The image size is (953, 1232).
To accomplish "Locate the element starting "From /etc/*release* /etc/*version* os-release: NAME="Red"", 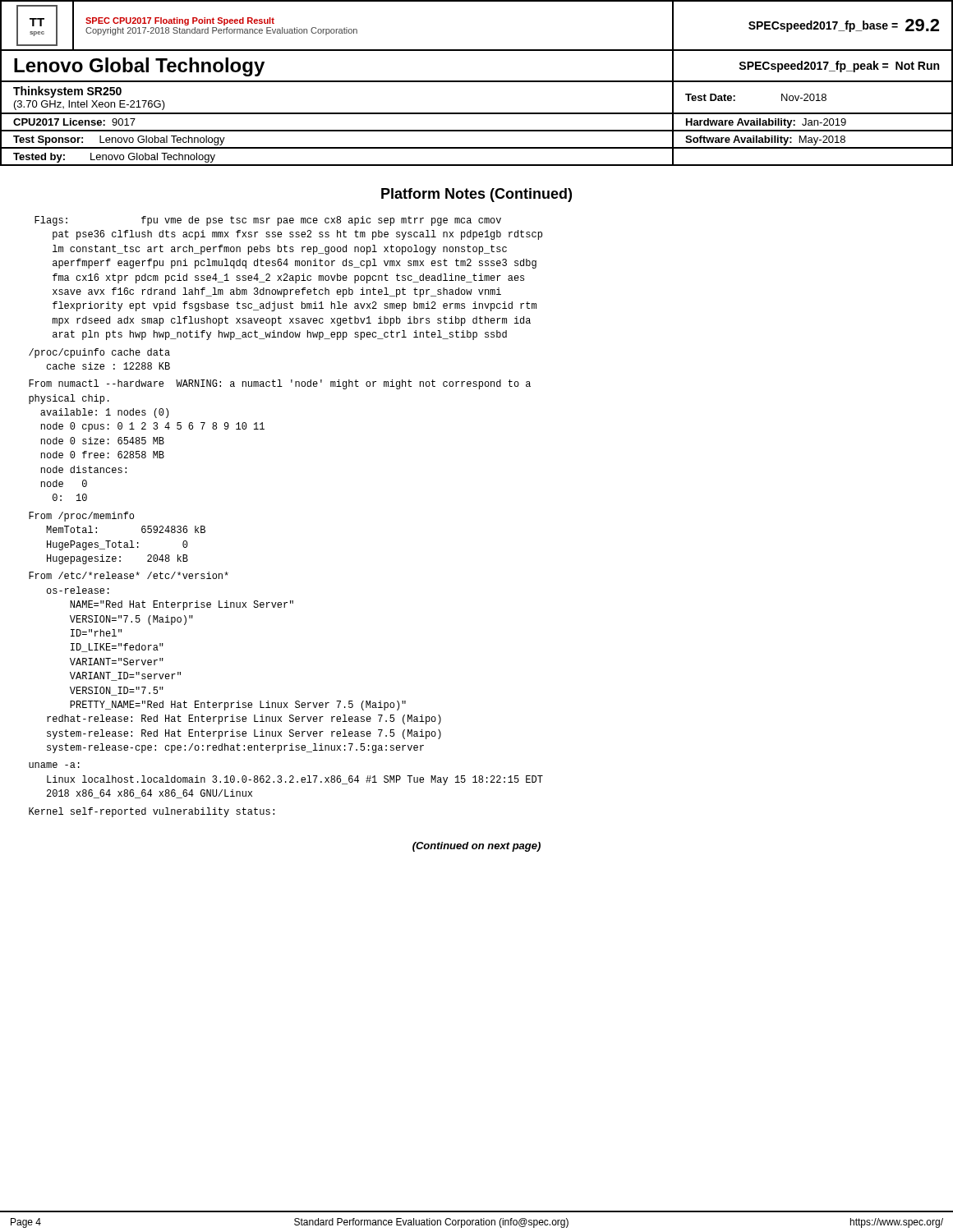I will pos(129,575).
